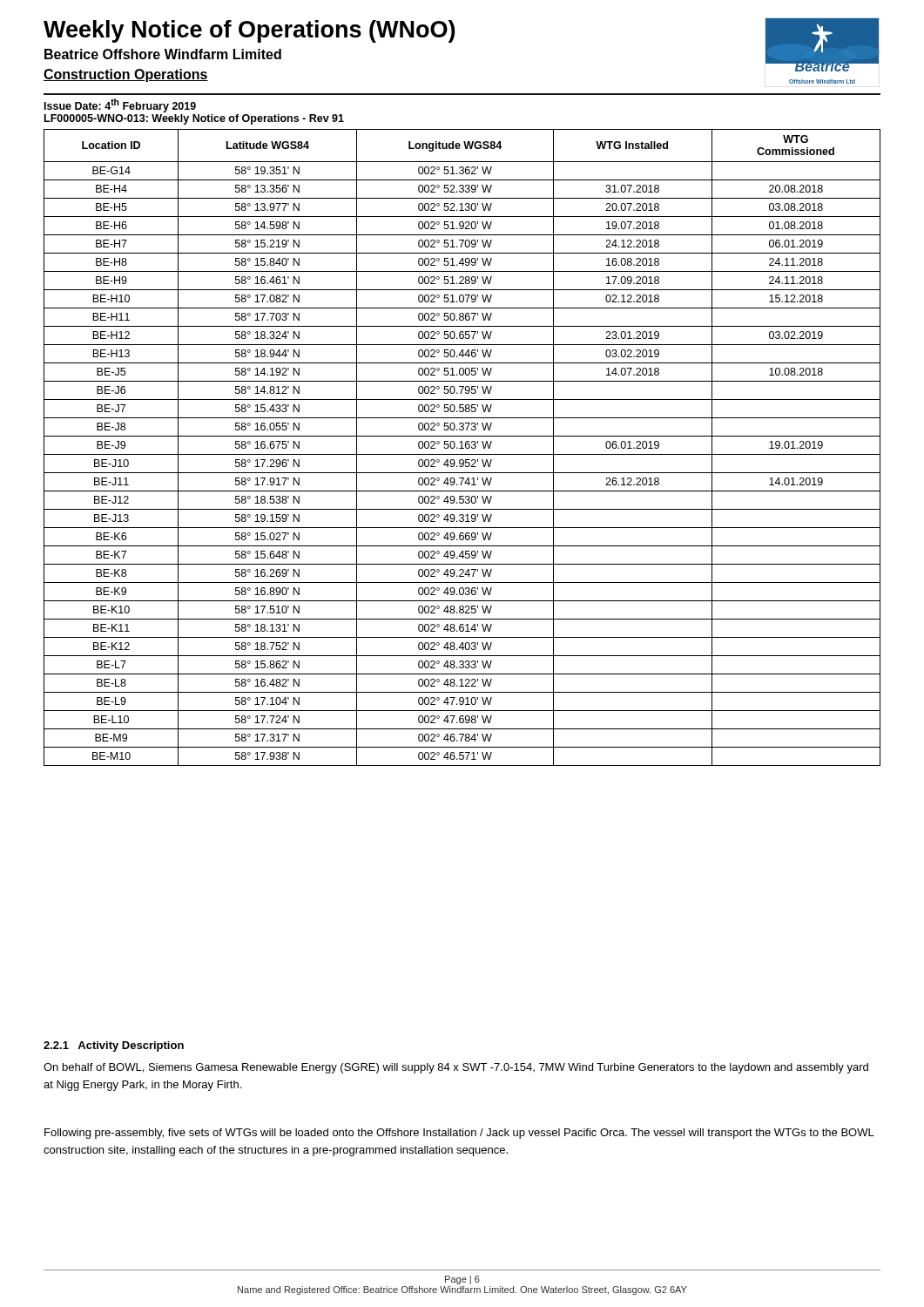The width and height of the screenshot is (924, 1307).
Task: Point to the region starting "2.2.1 Activity Description"
Action: coord(114,1045)
